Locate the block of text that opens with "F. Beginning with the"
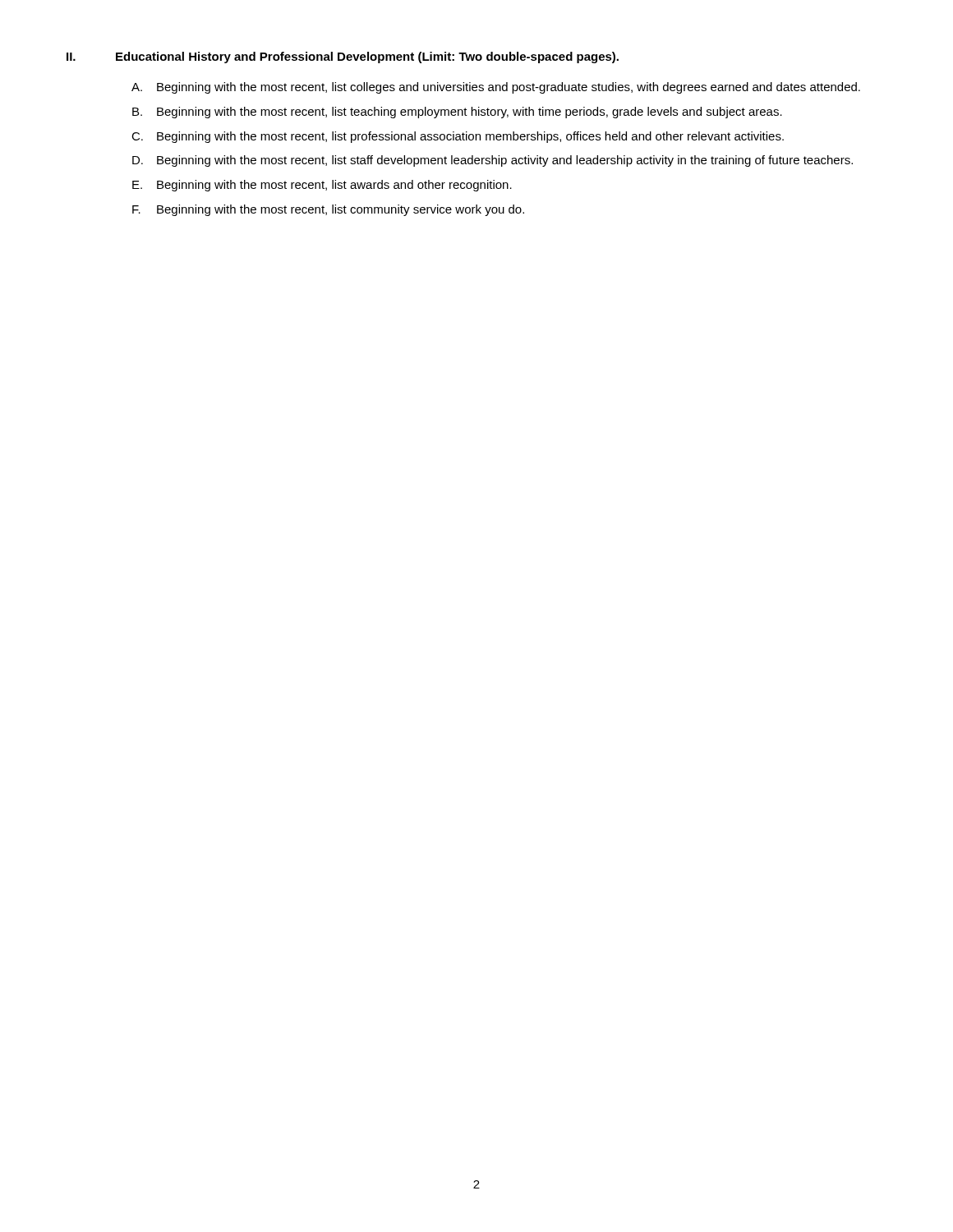This screenshot has width=953, height=1232. 501,209
